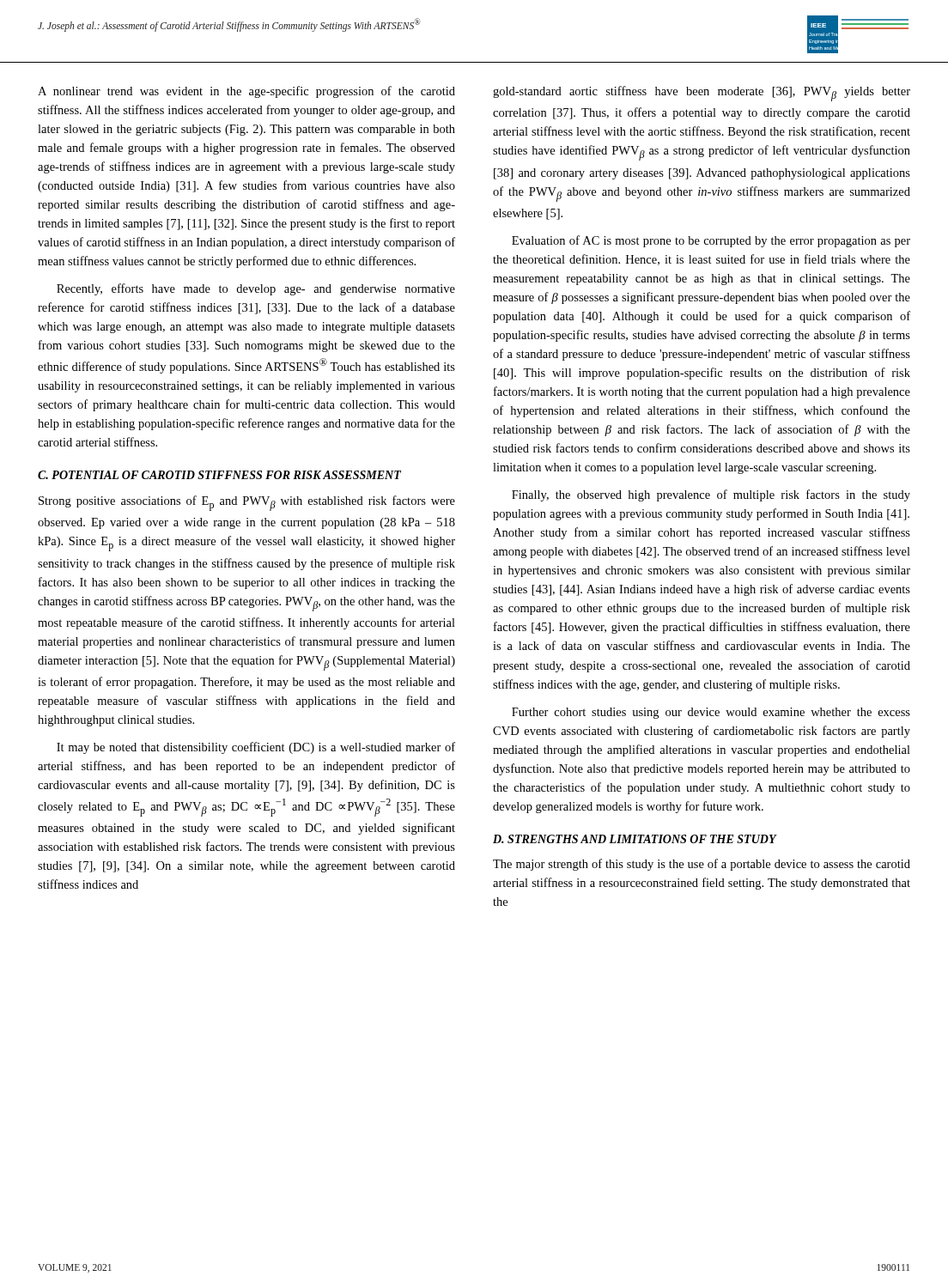Select the text block containing "The major strength of"

tap(702, 883)
